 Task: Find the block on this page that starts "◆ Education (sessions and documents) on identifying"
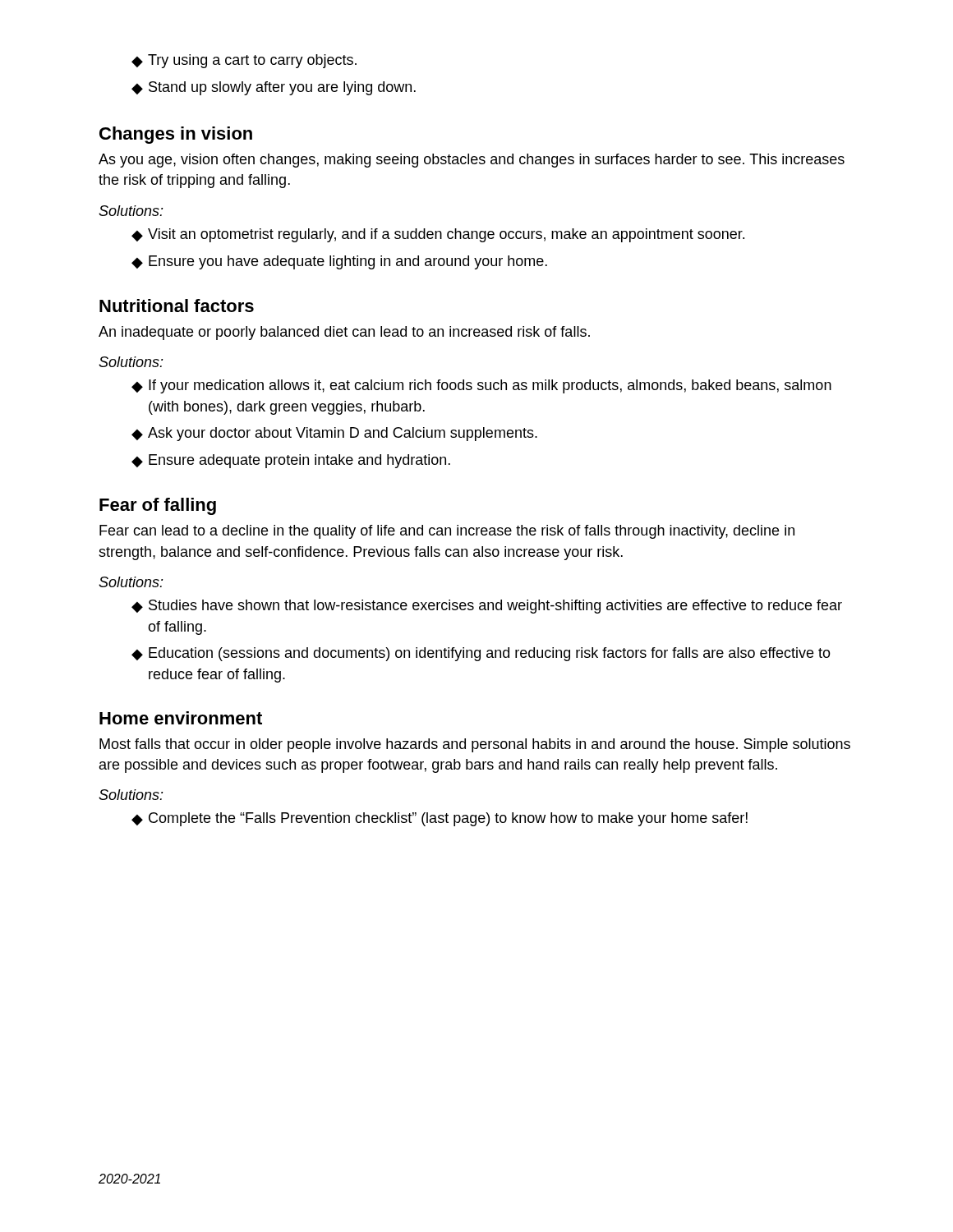tap(493, 664)
